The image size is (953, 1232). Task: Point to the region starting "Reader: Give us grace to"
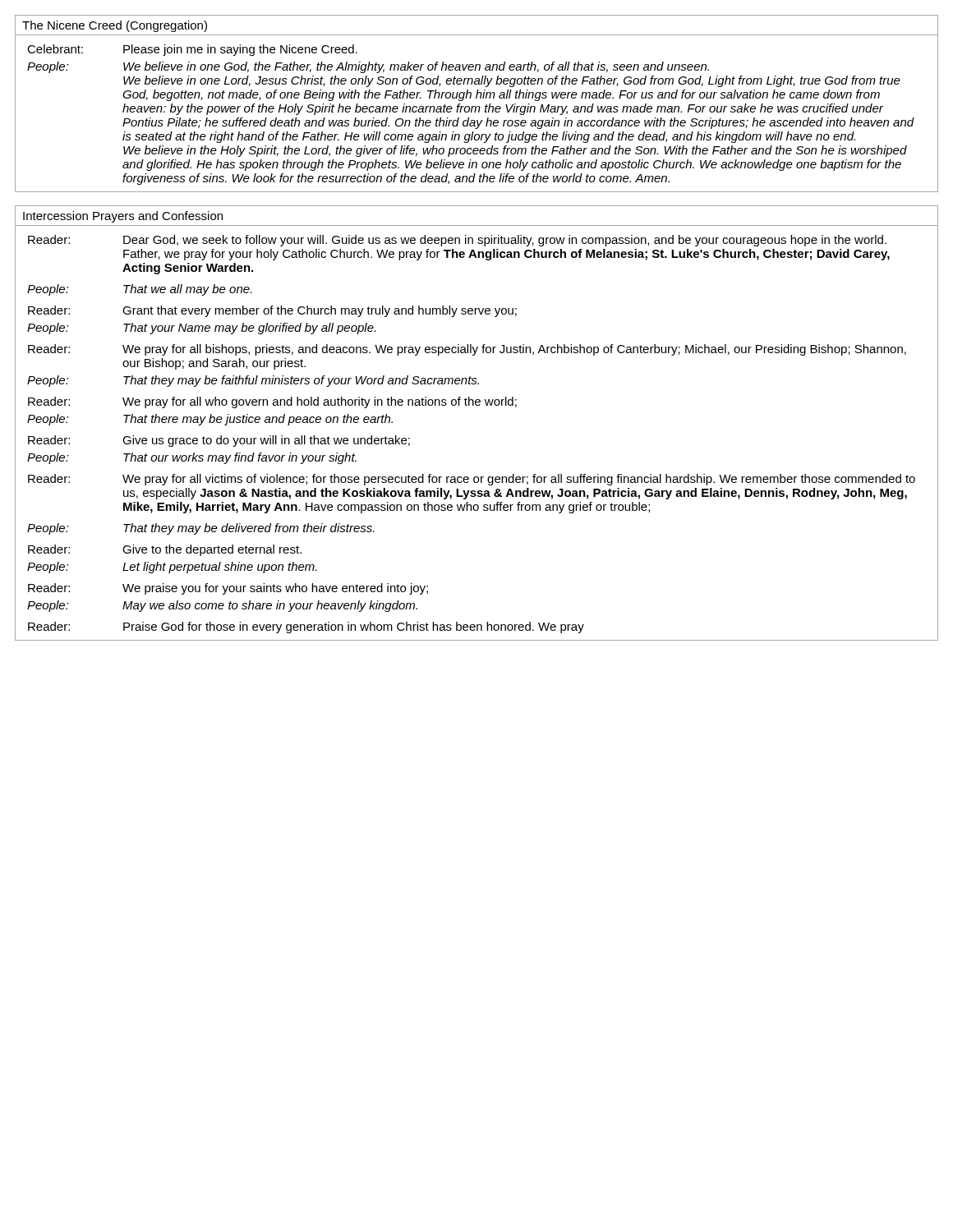pyautogui.click(x=219, y=441)
